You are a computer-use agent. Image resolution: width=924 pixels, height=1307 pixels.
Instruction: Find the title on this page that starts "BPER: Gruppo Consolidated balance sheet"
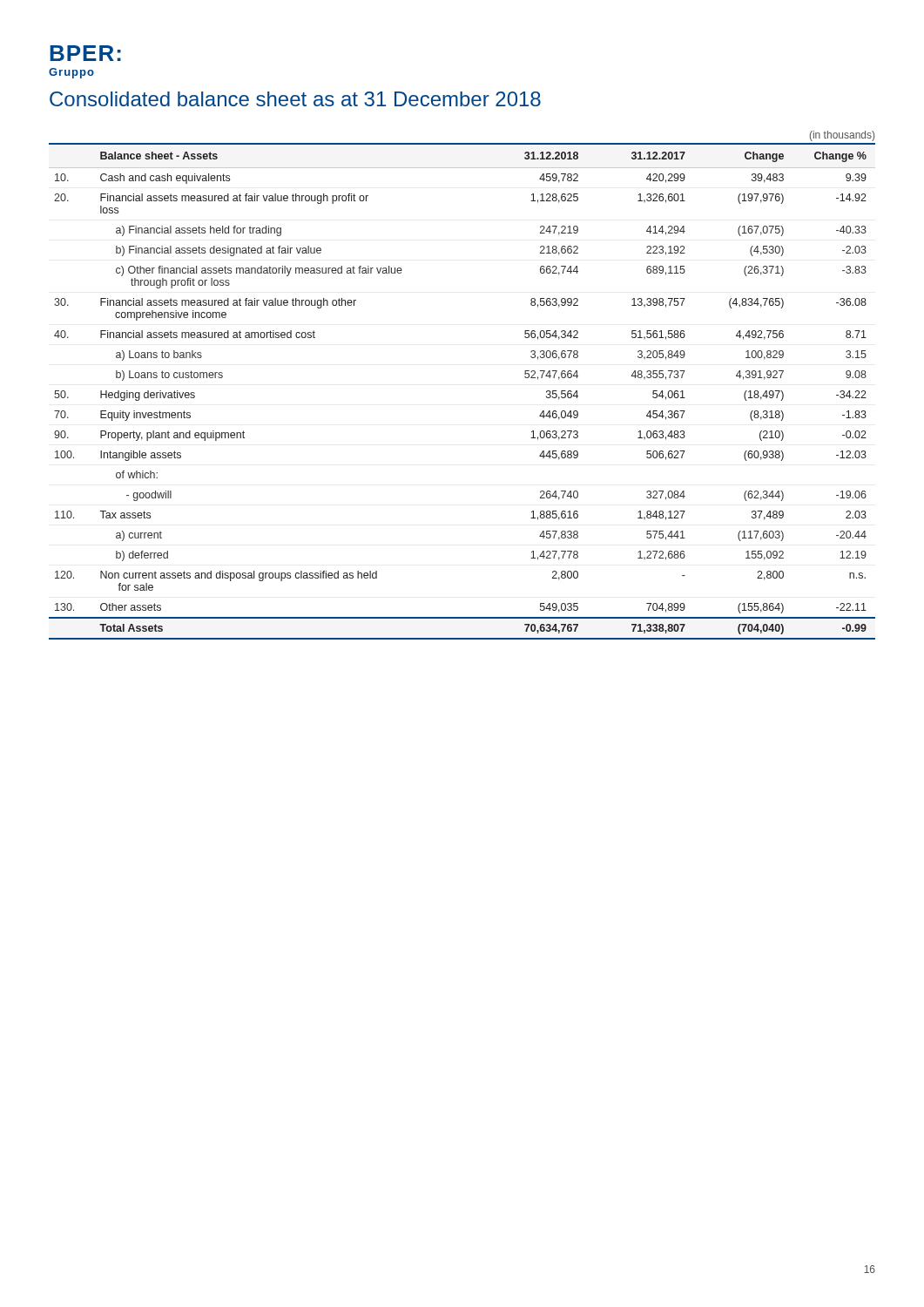coord(85,53)
